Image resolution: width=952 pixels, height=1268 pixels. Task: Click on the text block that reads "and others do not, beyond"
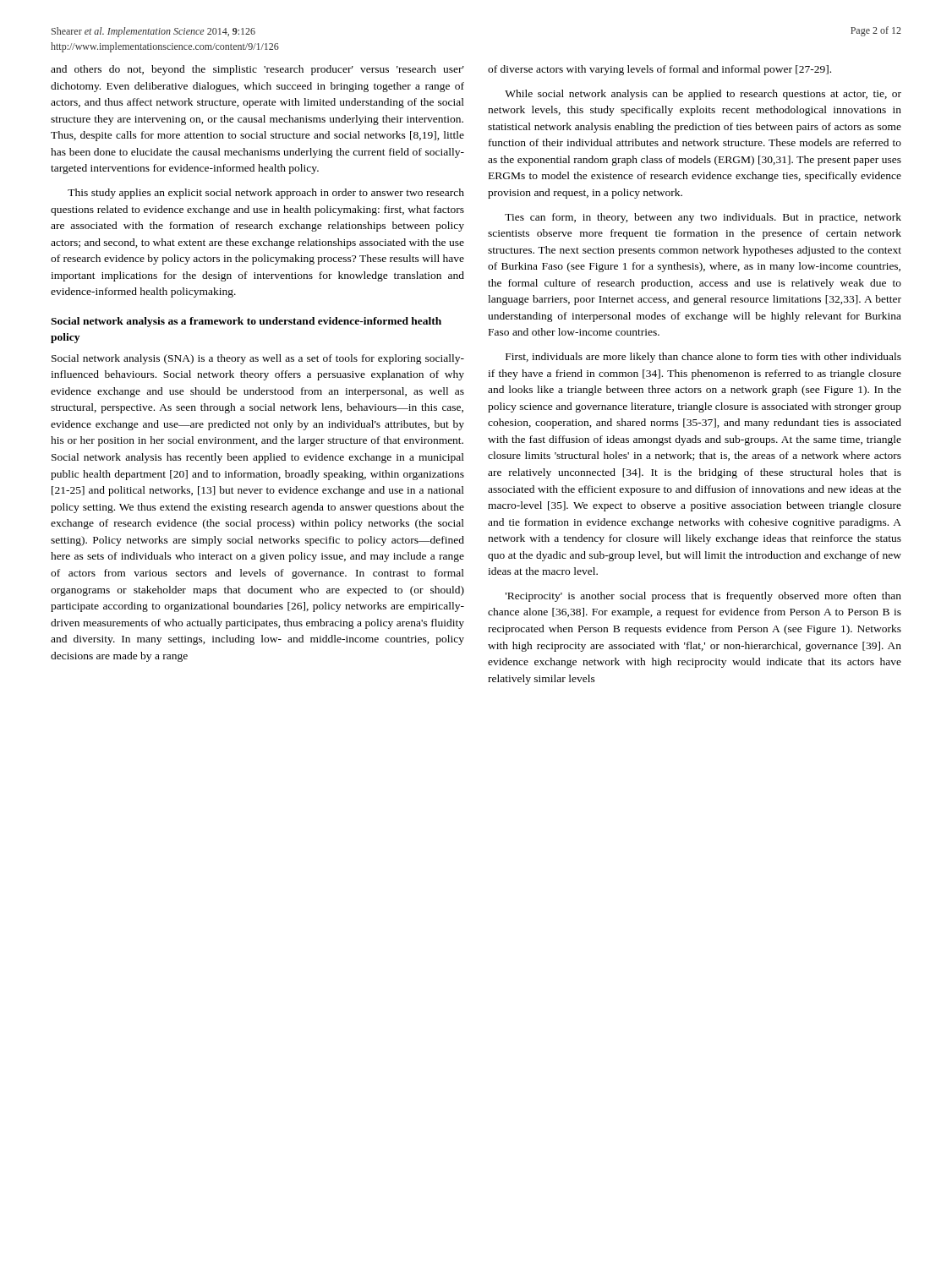[257, 119]
